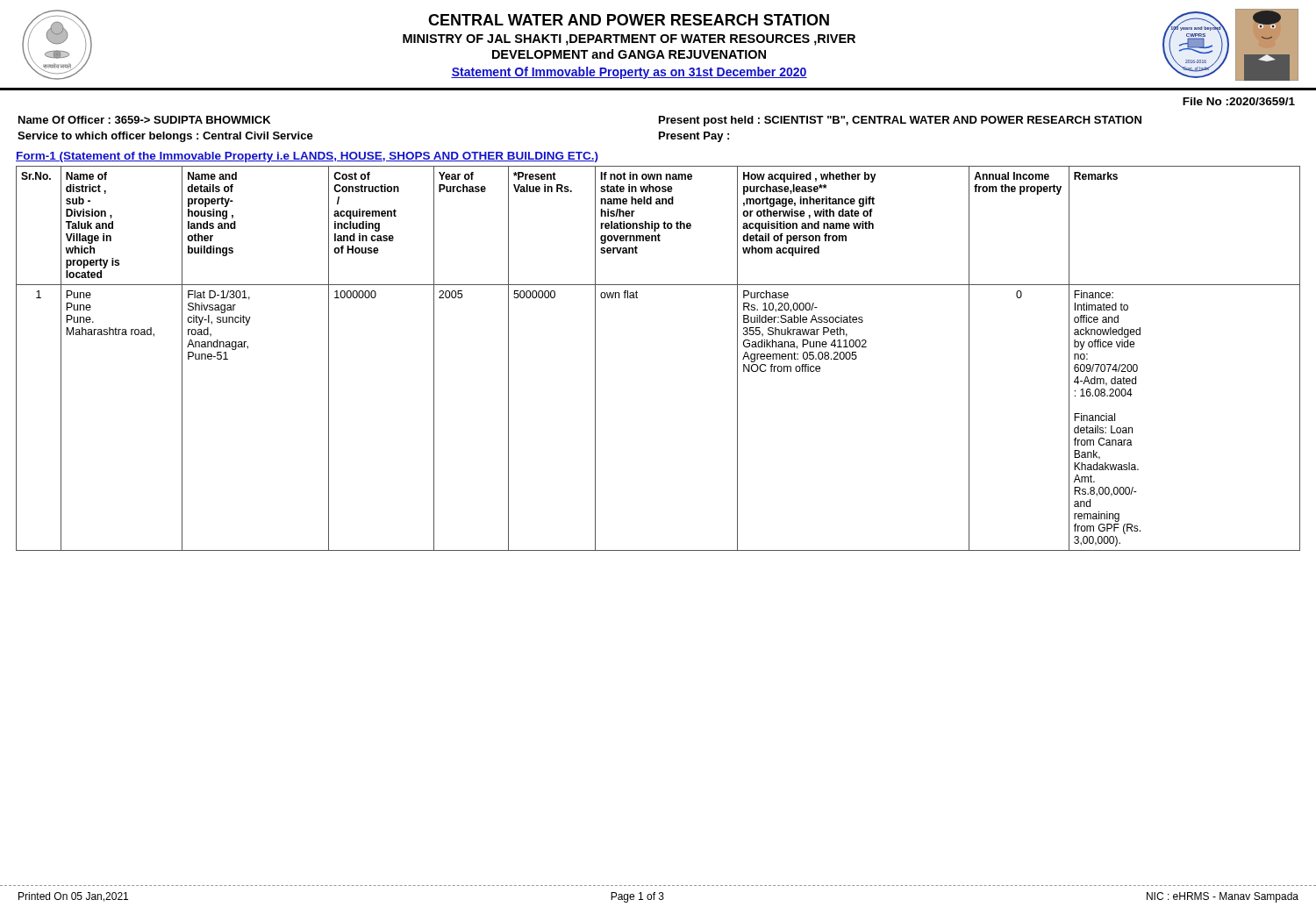1316x907 pixels.
Task: Find the text starting "Service to which"
Action: point(165,136)
